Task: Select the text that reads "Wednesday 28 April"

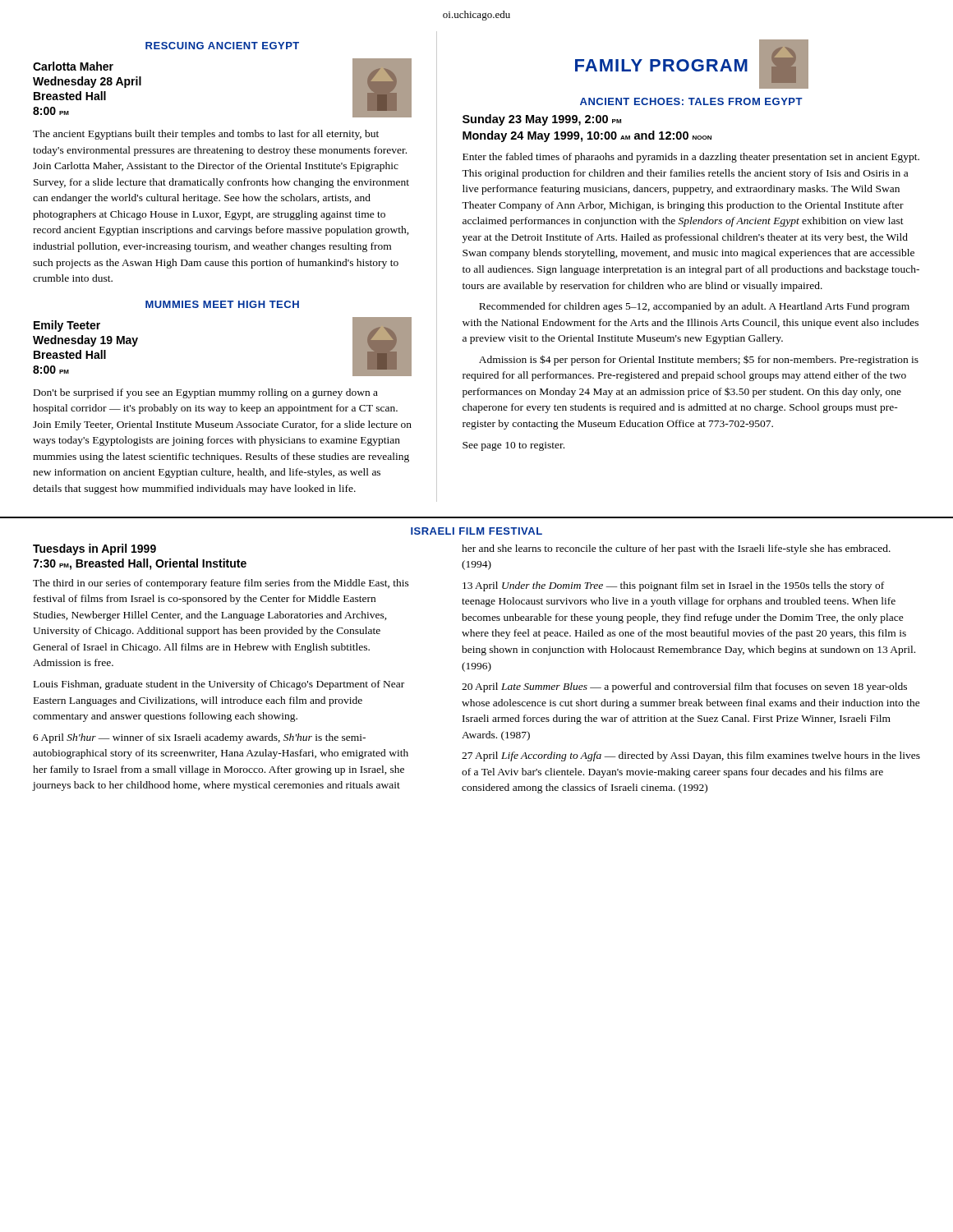Action: 87,81
